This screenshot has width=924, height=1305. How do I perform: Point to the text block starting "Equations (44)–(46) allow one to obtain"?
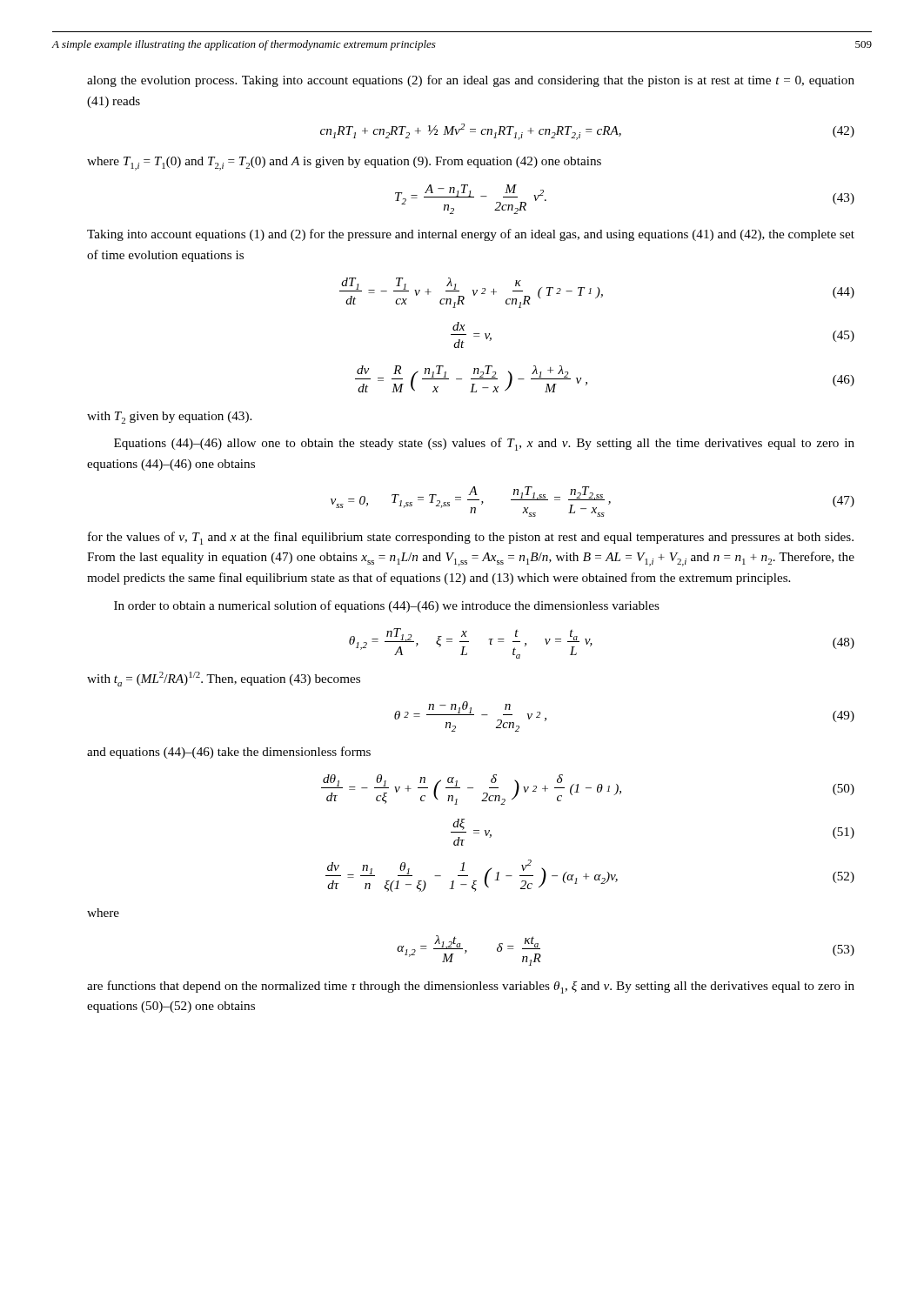click(471, 453)
